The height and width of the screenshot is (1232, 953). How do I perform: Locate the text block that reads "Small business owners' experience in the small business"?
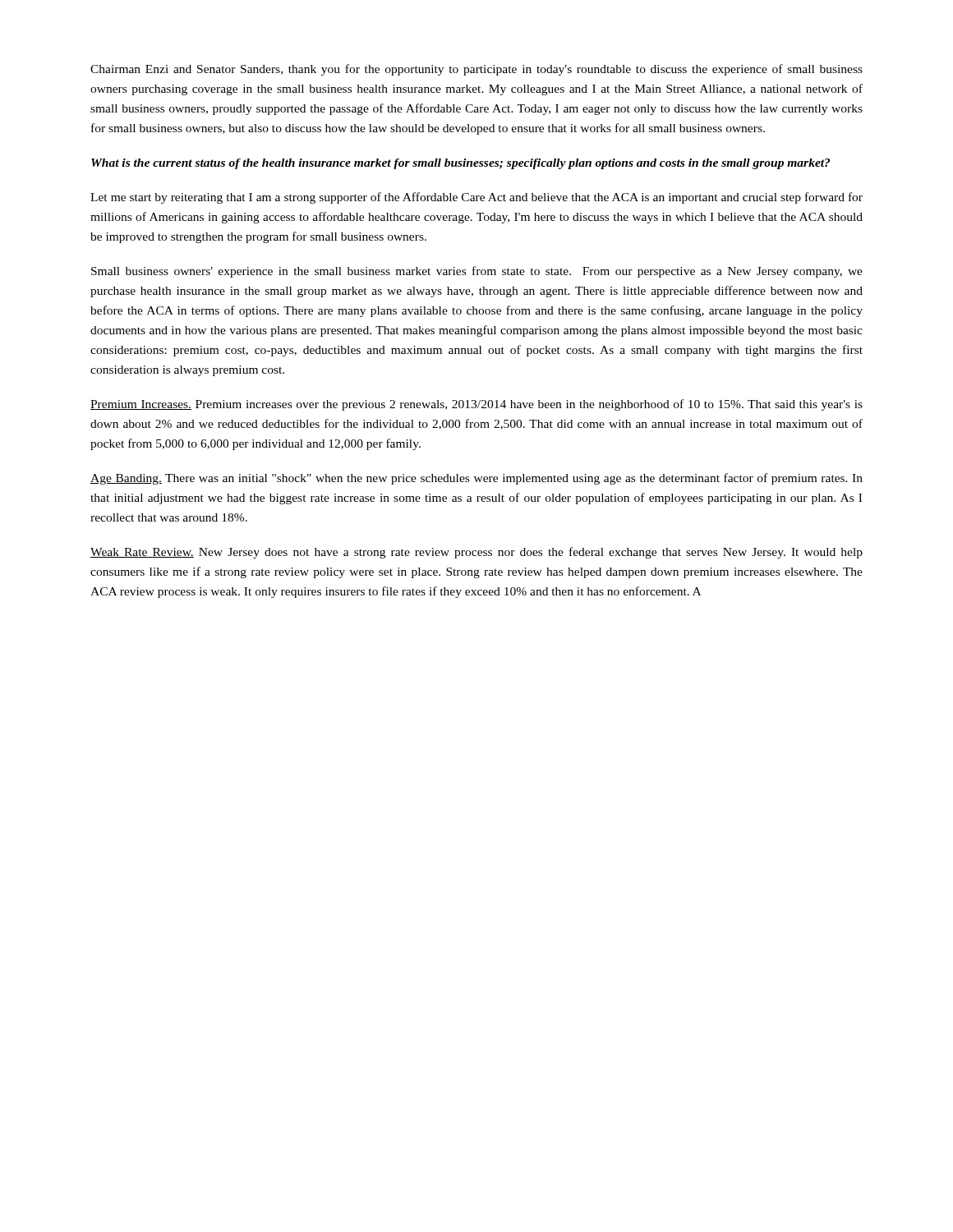click(476, 320)
